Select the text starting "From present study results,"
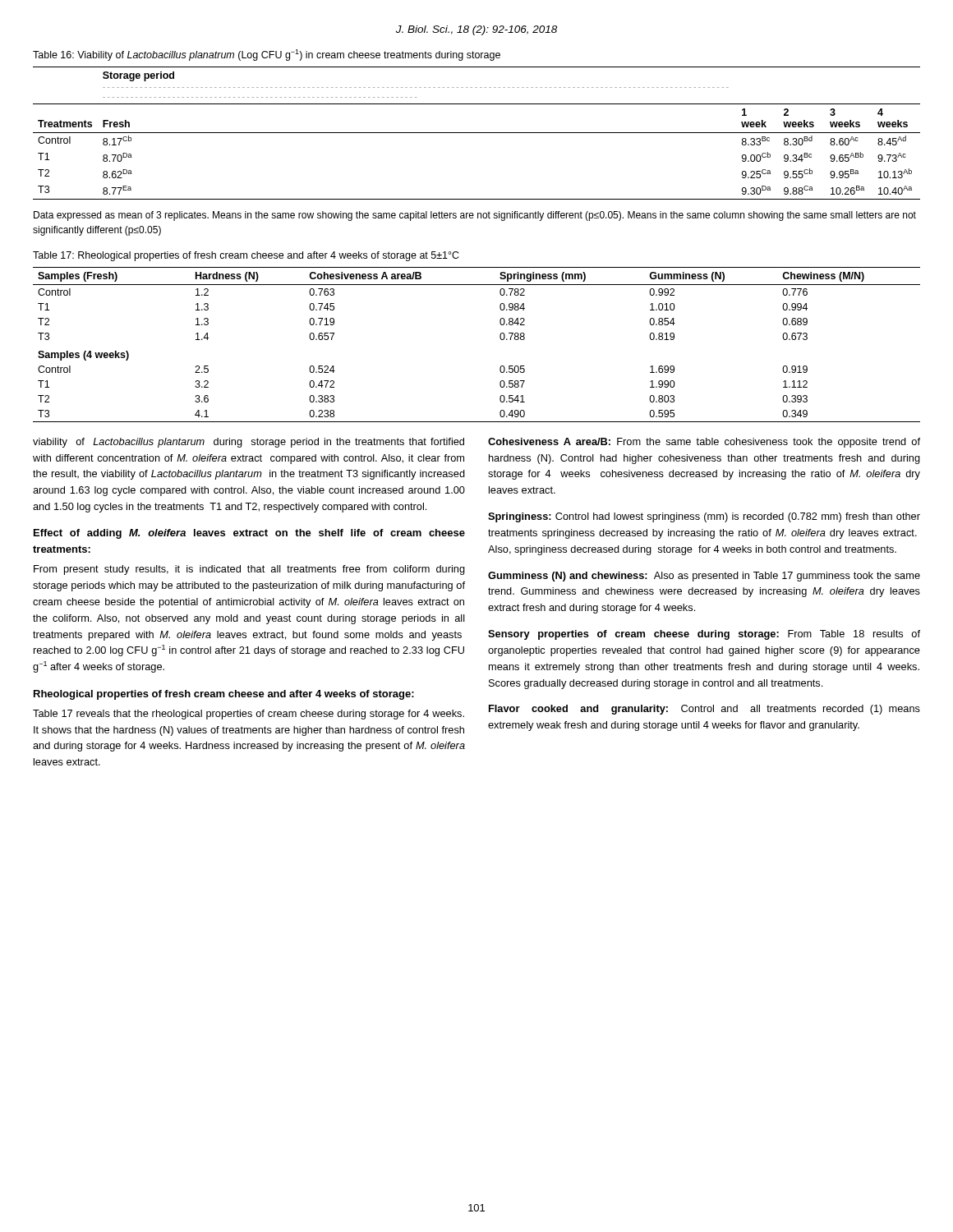 point(249,618)
